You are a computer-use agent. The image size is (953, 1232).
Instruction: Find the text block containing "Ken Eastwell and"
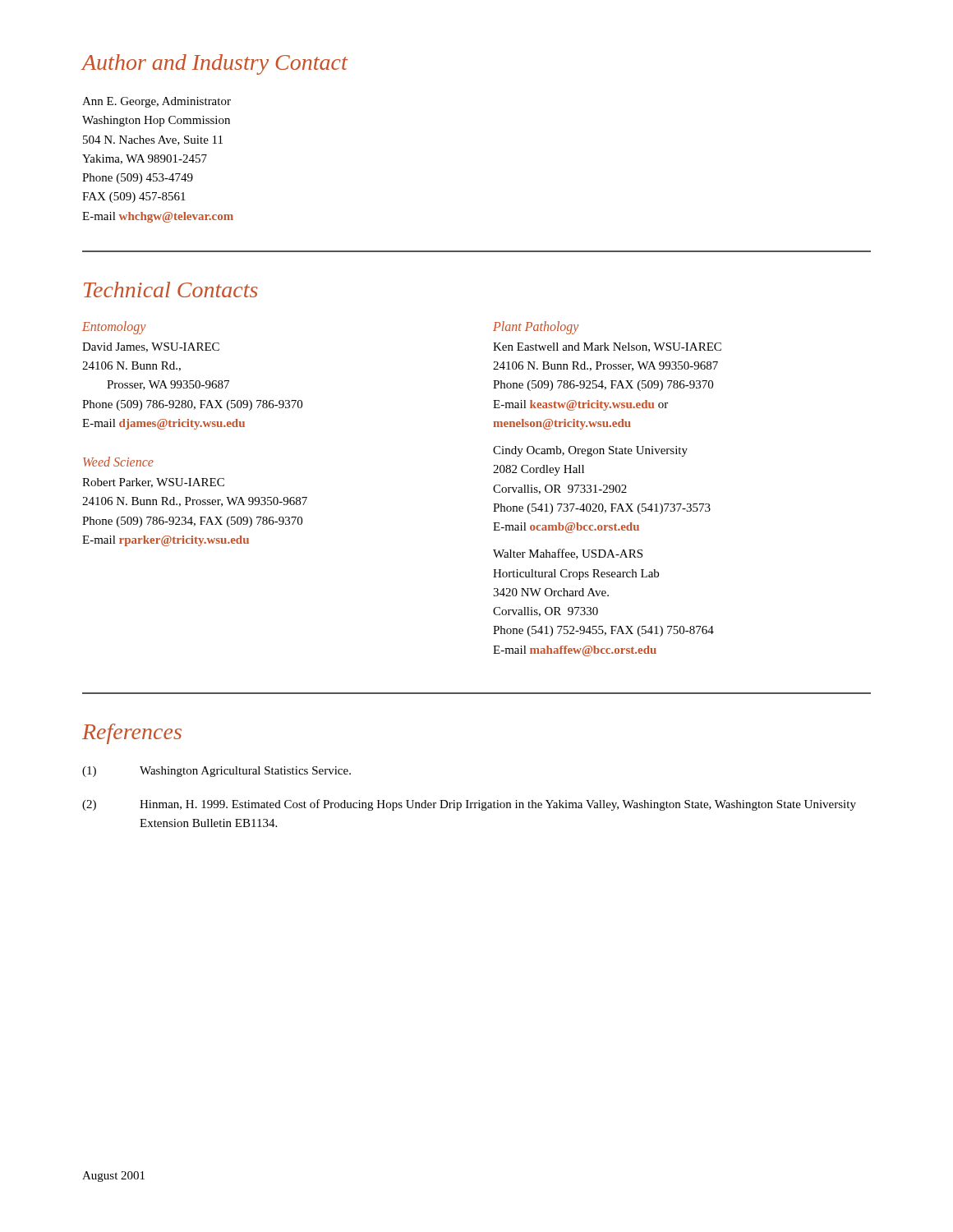[682, 385]
